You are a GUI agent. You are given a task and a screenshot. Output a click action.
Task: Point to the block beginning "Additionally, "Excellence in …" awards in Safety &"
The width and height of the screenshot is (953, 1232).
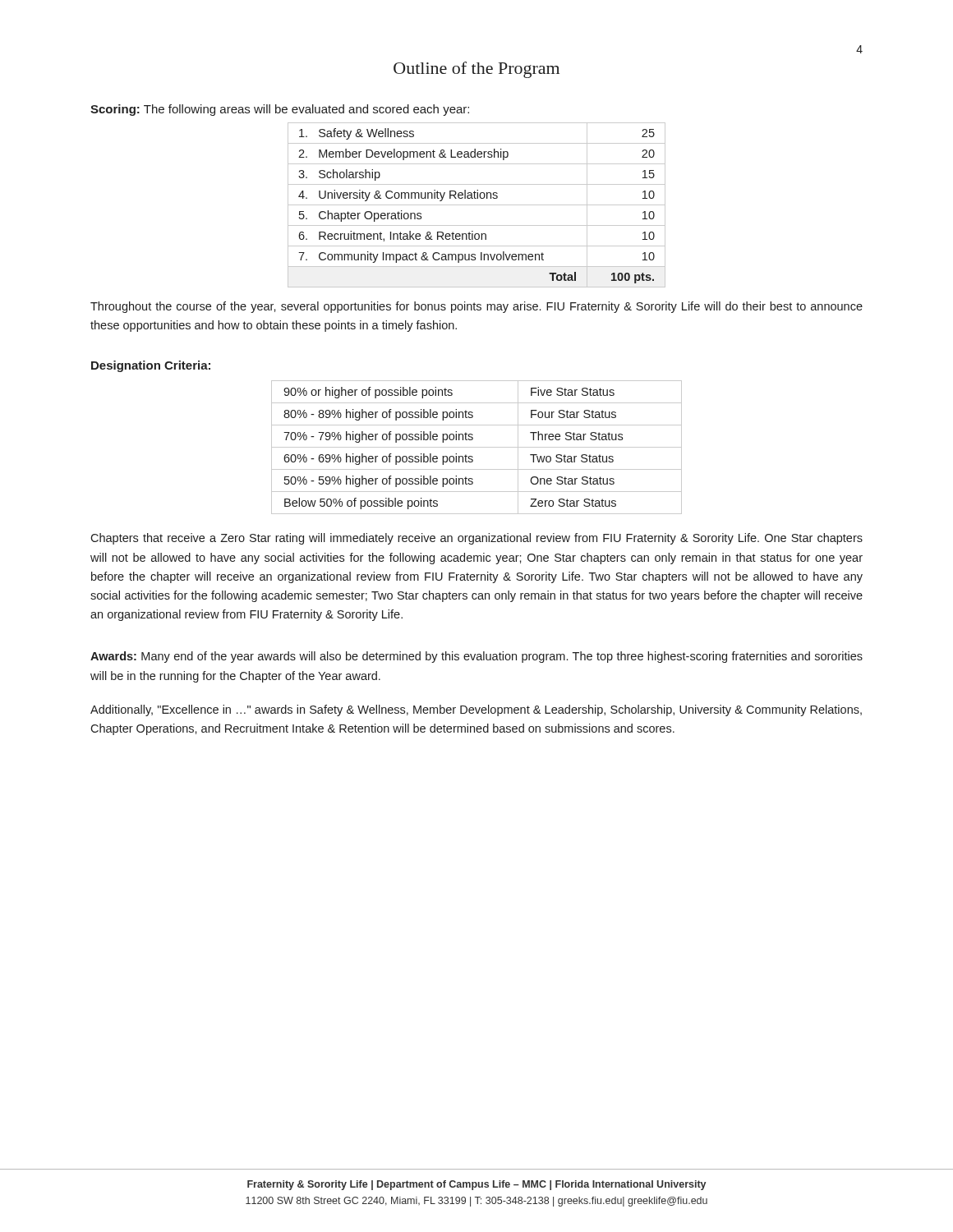click(x=476, y=719)
